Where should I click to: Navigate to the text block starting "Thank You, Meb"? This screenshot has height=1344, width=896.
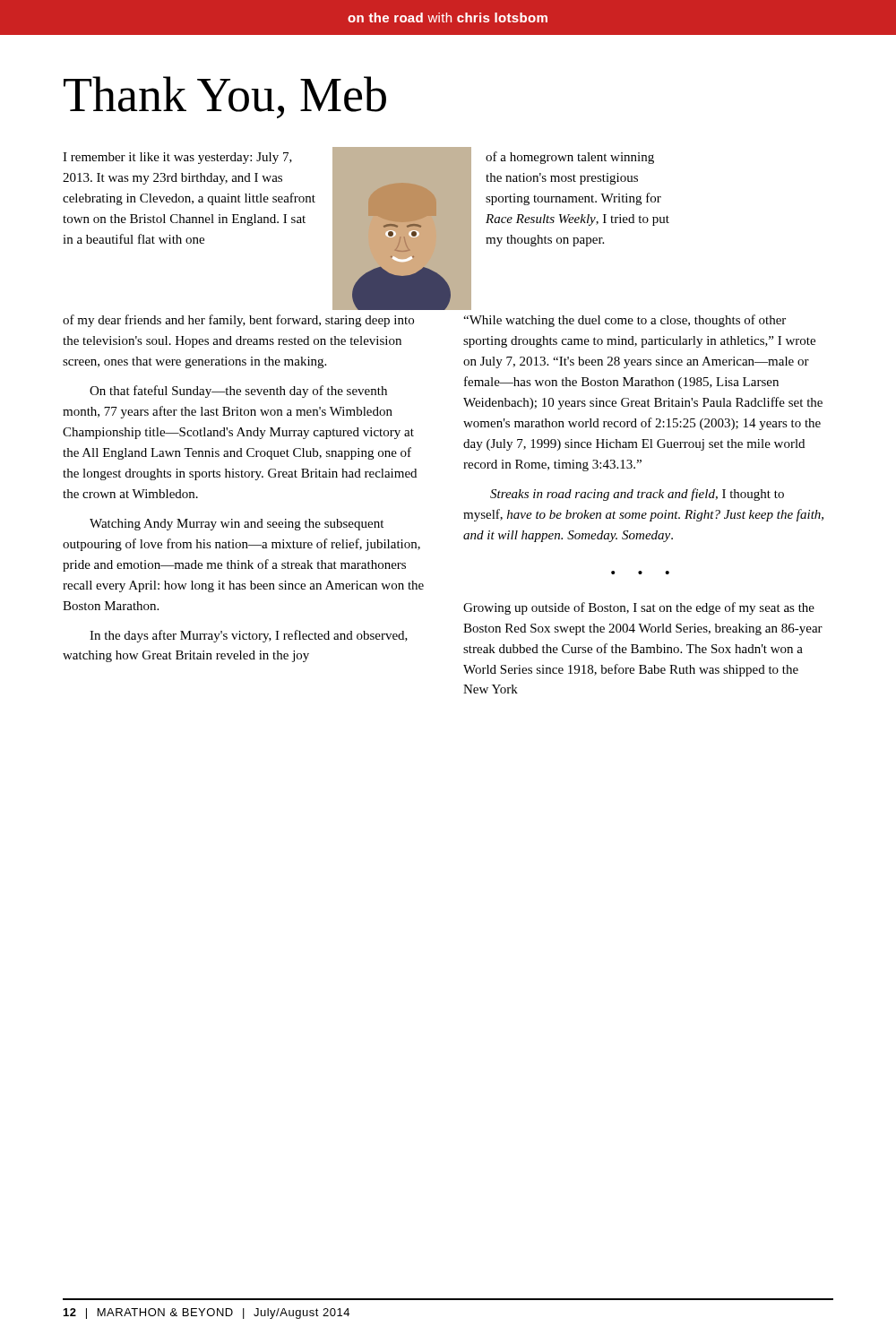(x=225, y=95)
